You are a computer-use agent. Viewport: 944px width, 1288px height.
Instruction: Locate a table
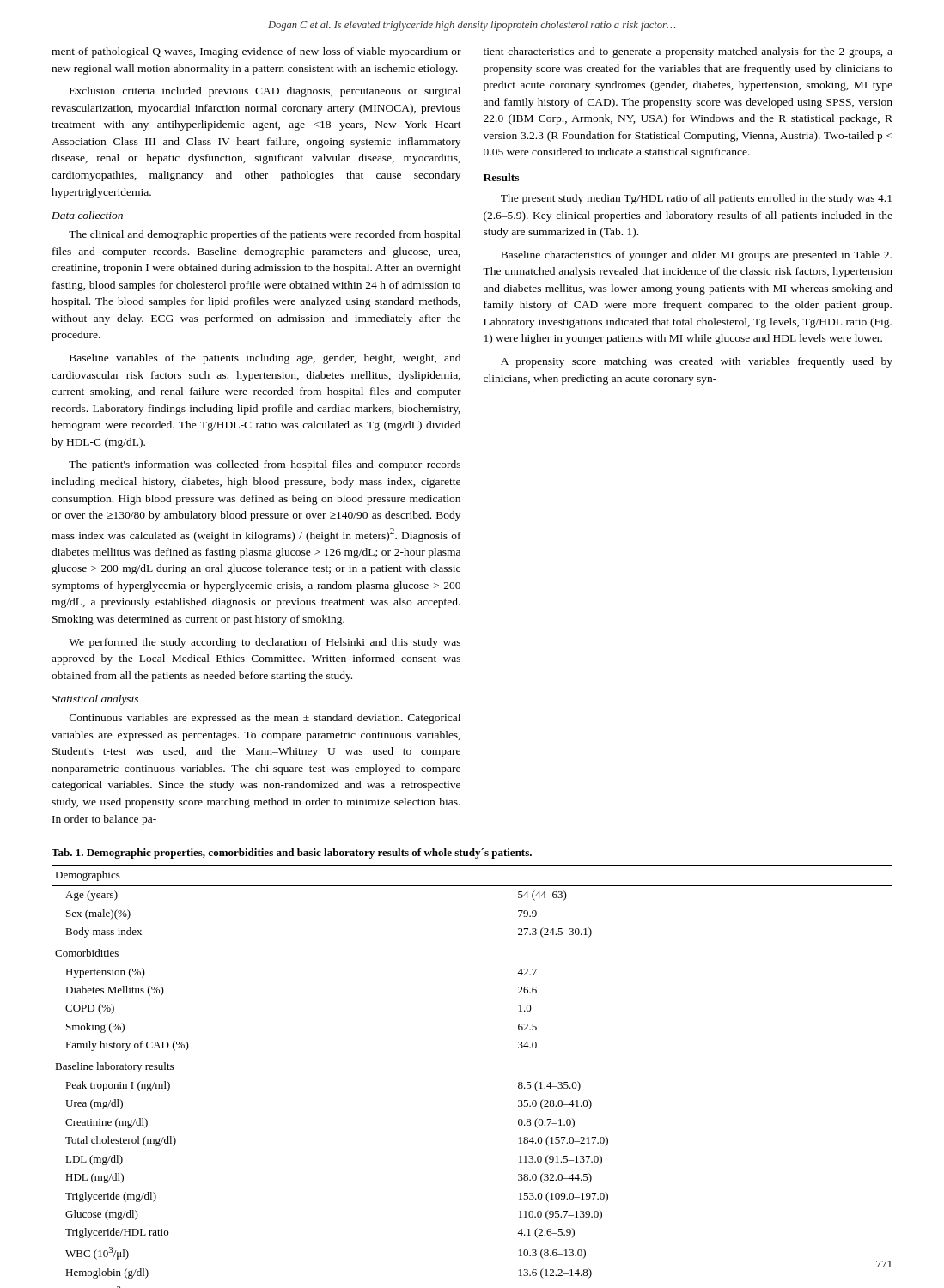coord(472,1076)
